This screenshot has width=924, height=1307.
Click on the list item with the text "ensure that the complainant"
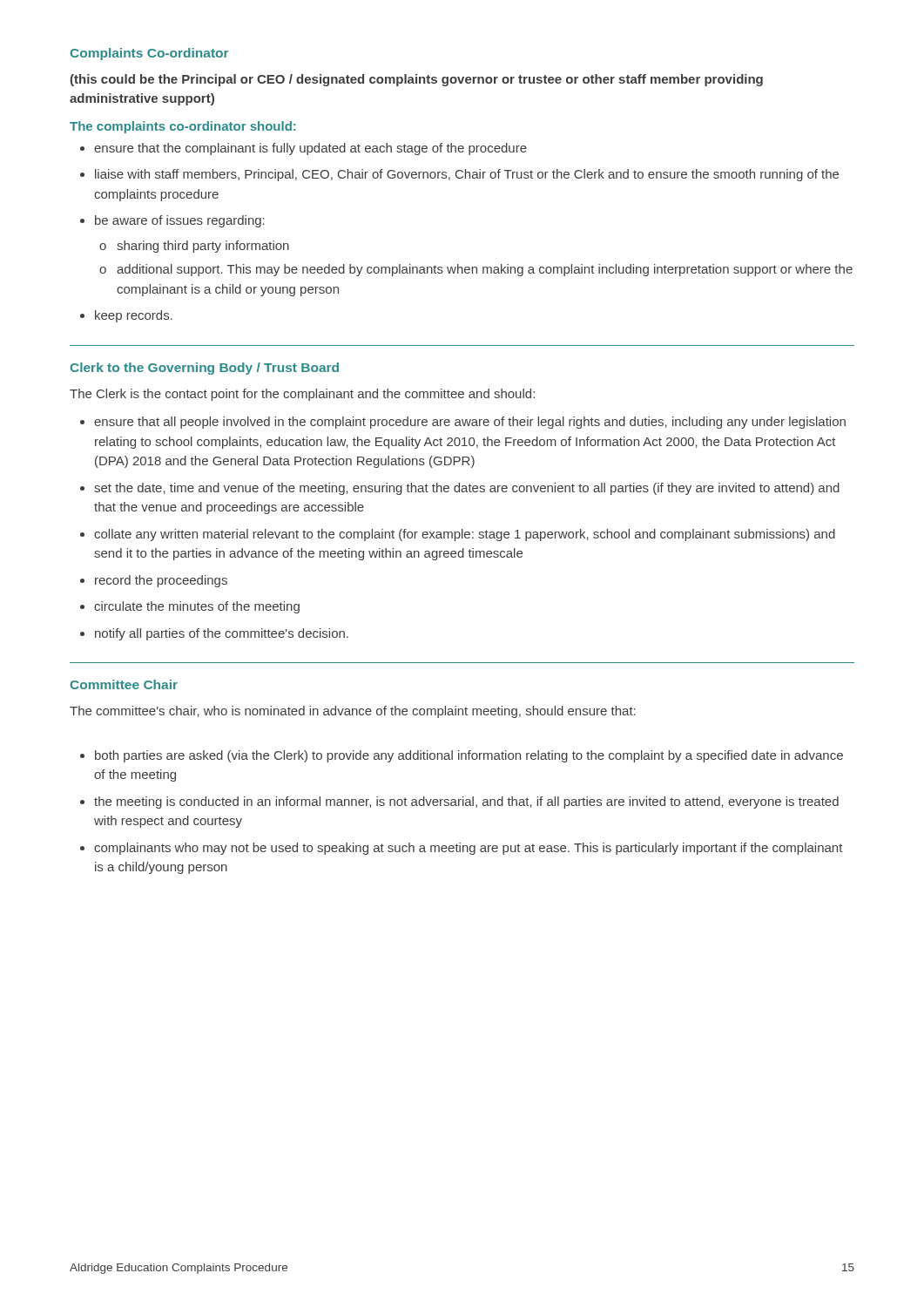474,148
